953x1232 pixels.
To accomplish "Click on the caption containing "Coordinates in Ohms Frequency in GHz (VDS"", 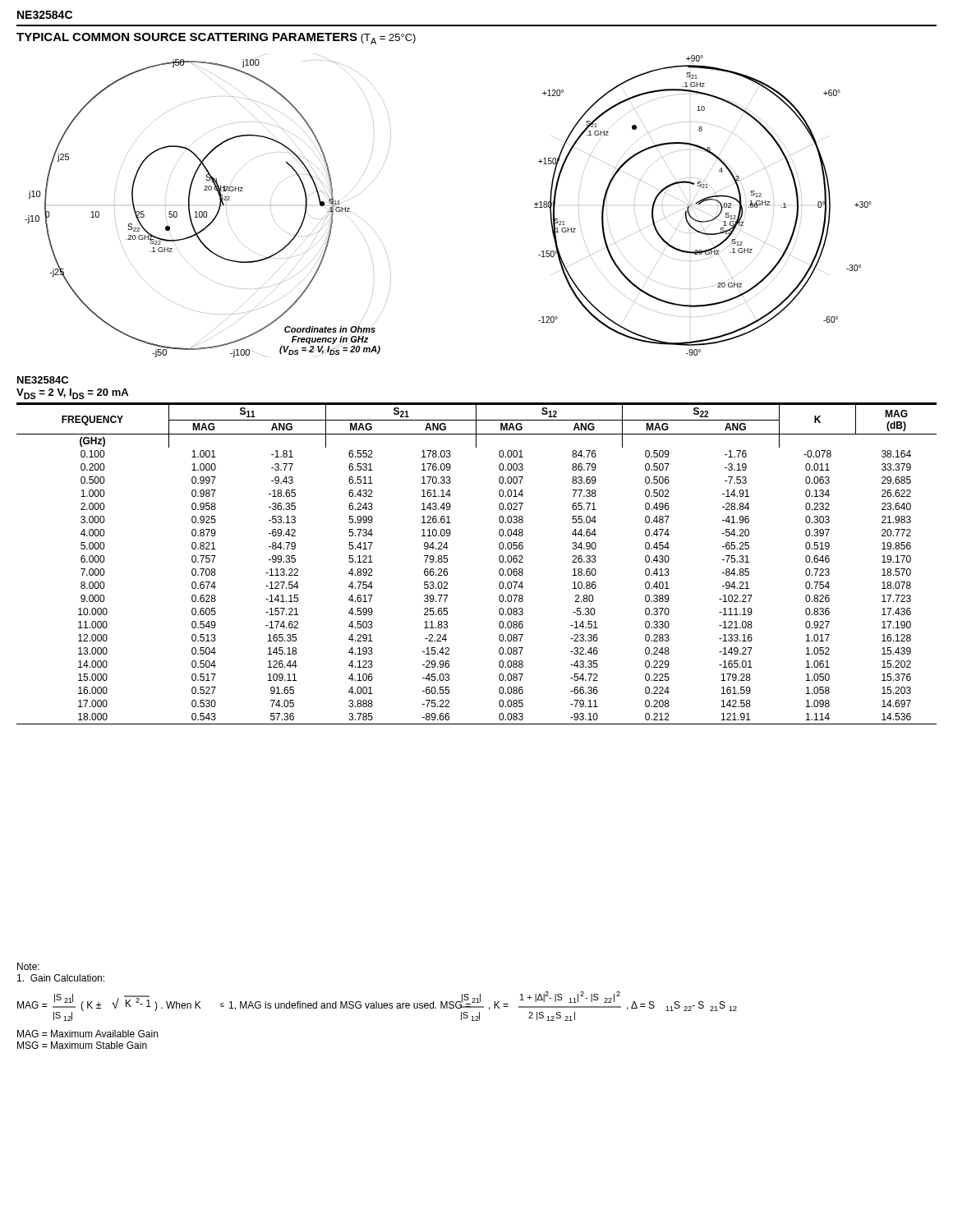I will click(x=330, y=341).
